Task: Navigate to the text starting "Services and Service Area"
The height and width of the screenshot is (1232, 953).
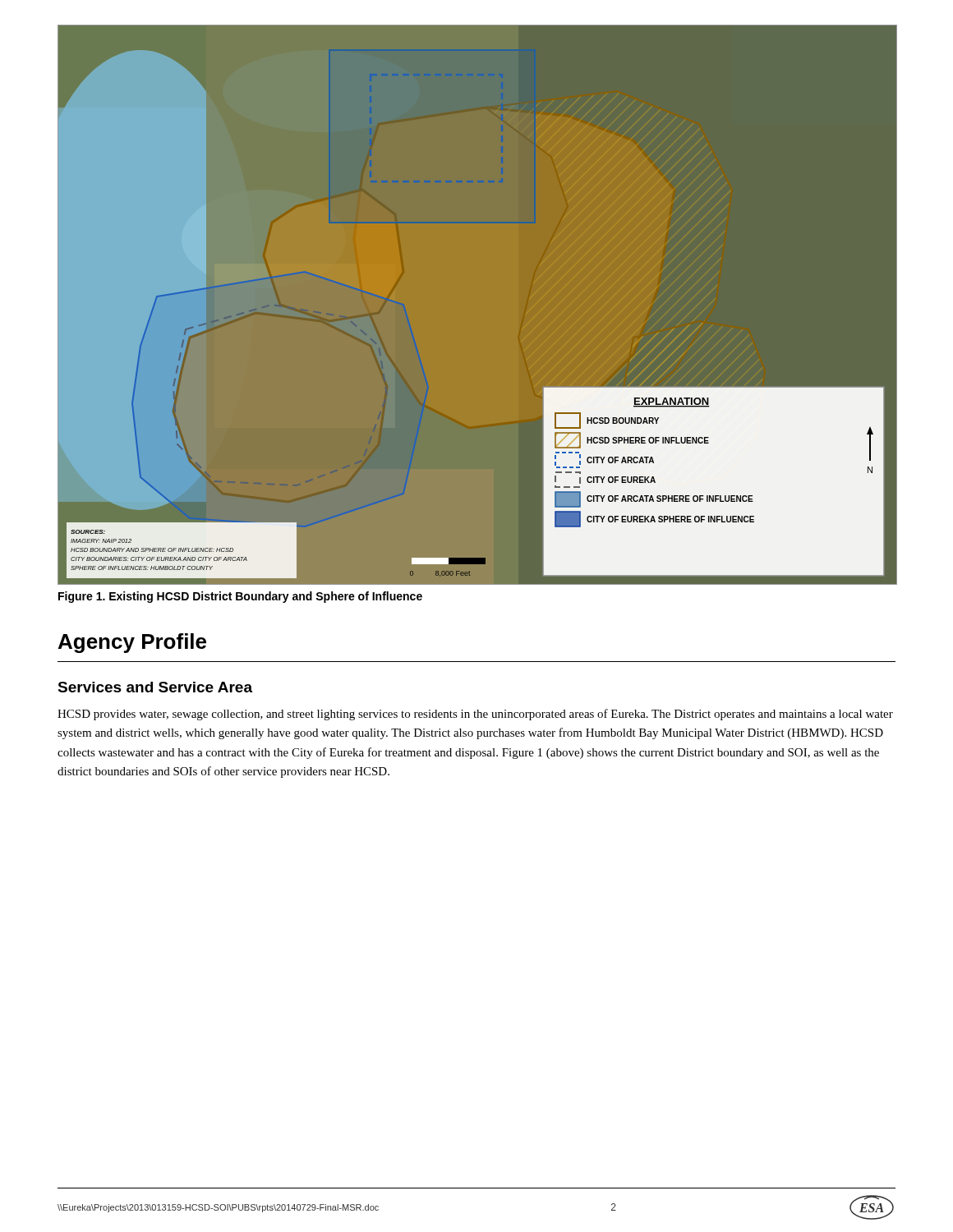Action: 155,687
